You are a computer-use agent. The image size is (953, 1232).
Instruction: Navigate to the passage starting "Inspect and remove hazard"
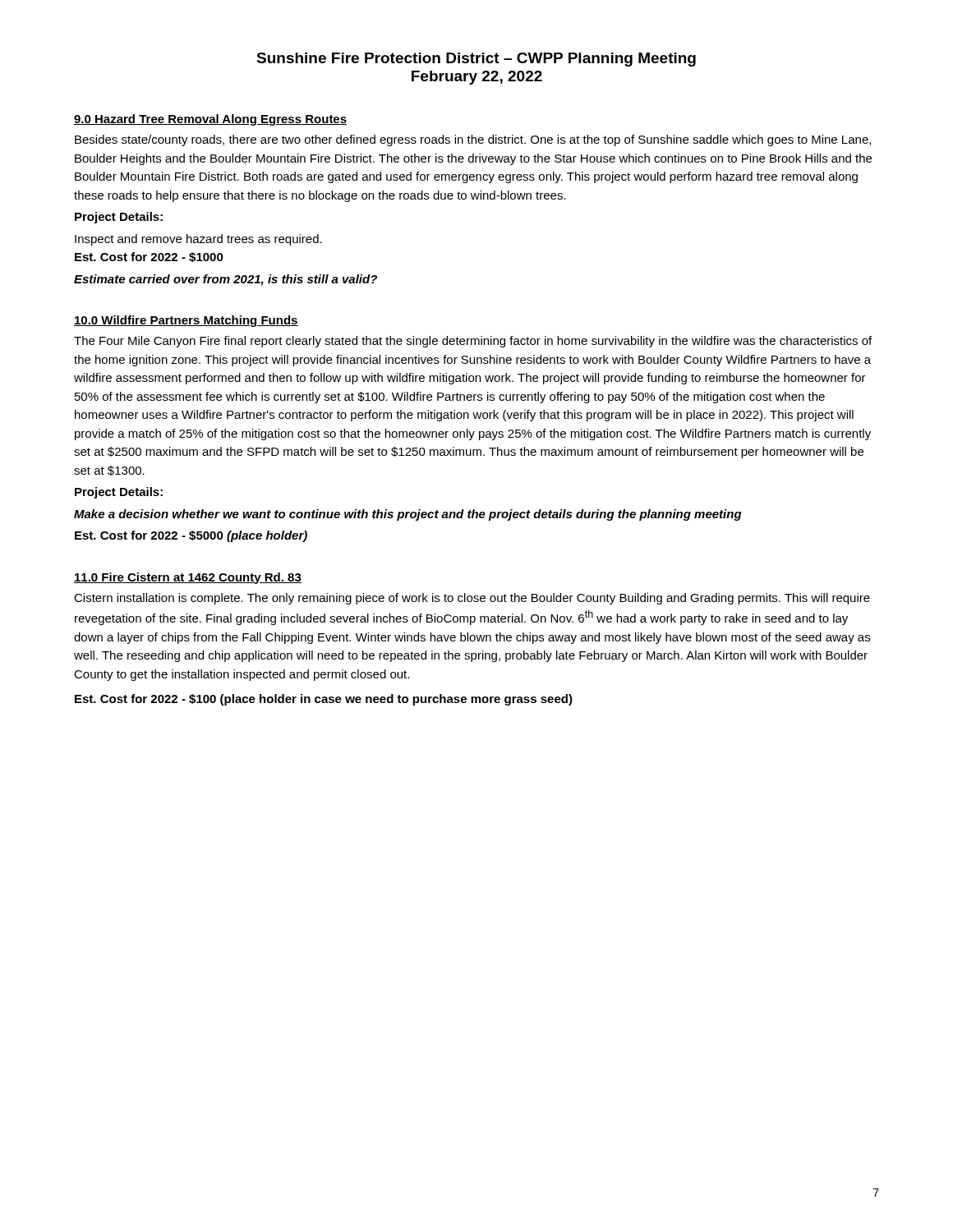[198, 238]
